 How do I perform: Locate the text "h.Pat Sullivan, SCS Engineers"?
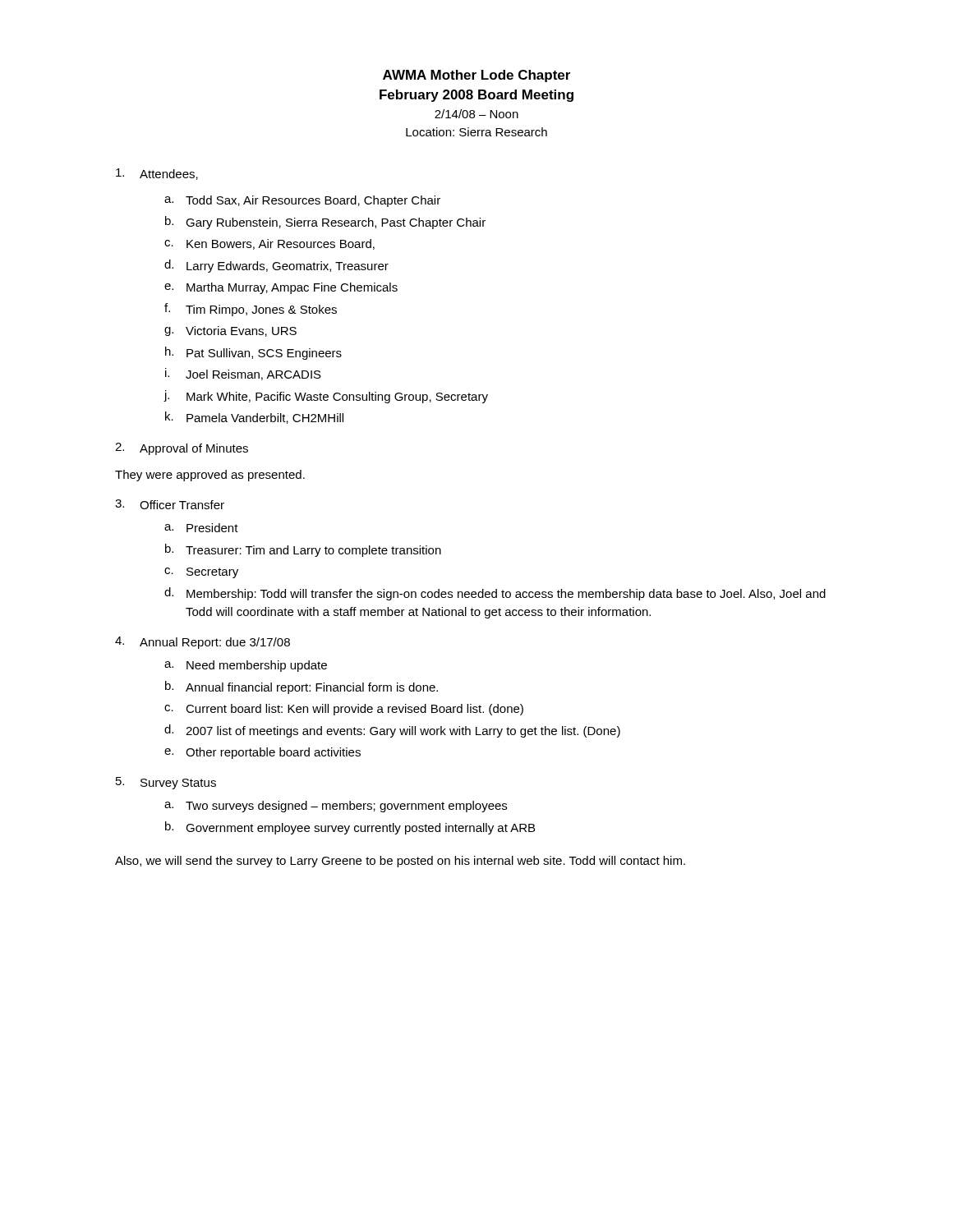253,353
